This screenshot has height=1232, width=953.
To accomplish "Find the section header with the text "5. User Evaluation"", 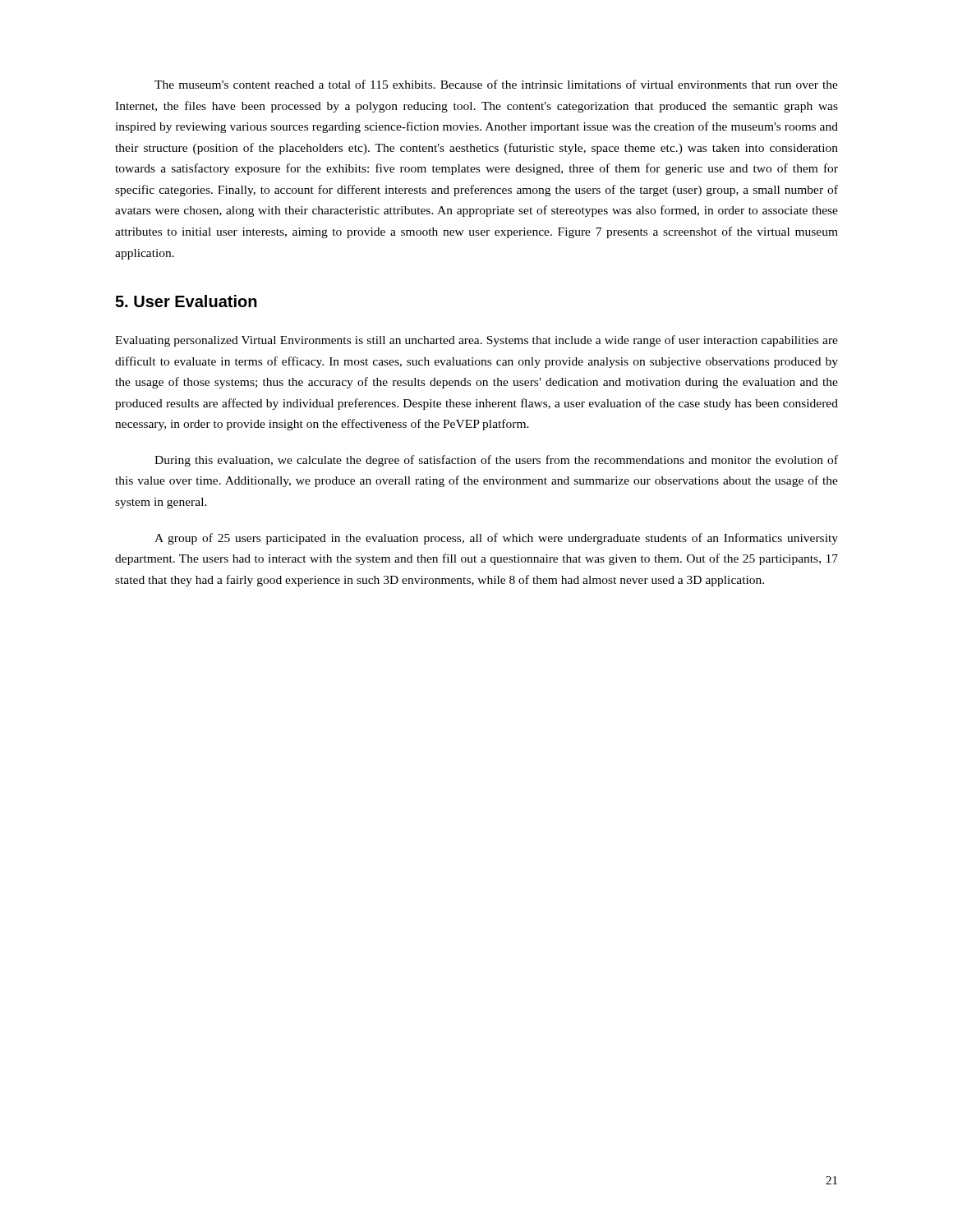I will [186, 301].
